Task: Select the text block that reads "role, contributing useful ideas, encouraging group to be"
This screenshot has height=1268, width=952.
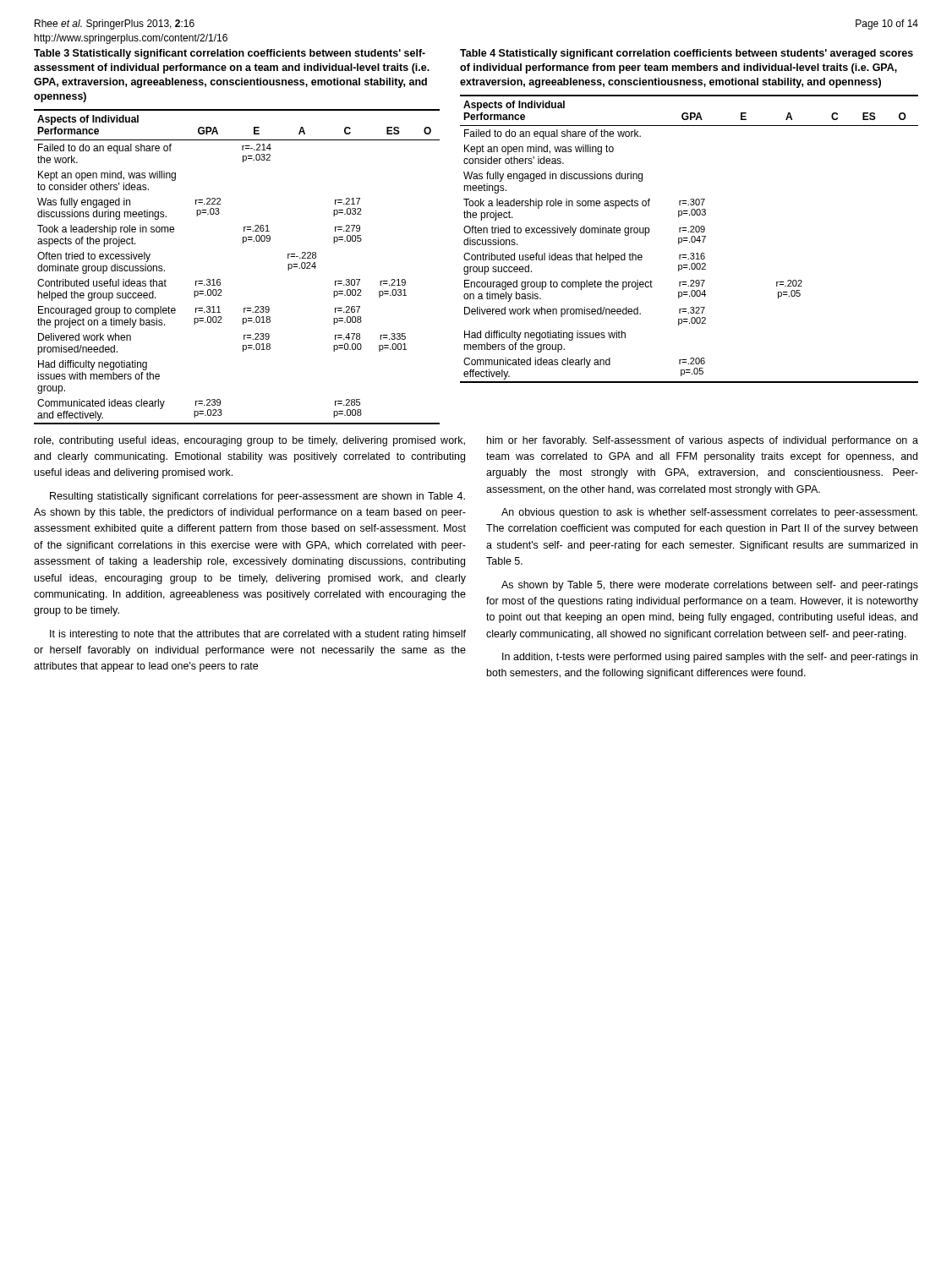Action: tap(250, 554)
